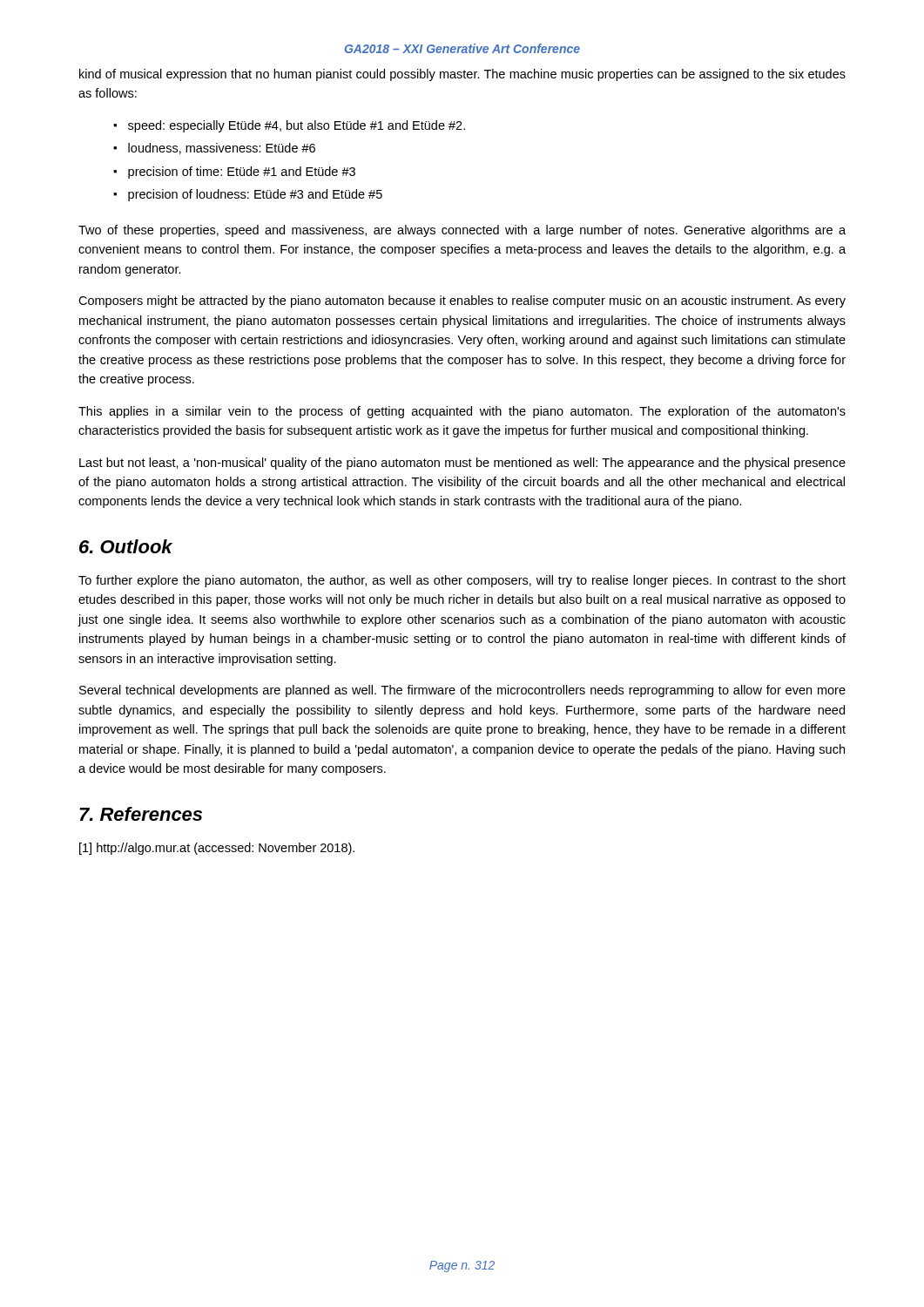
Task: Locate the text block that reads "Last but not least,"
Action: 462,482
